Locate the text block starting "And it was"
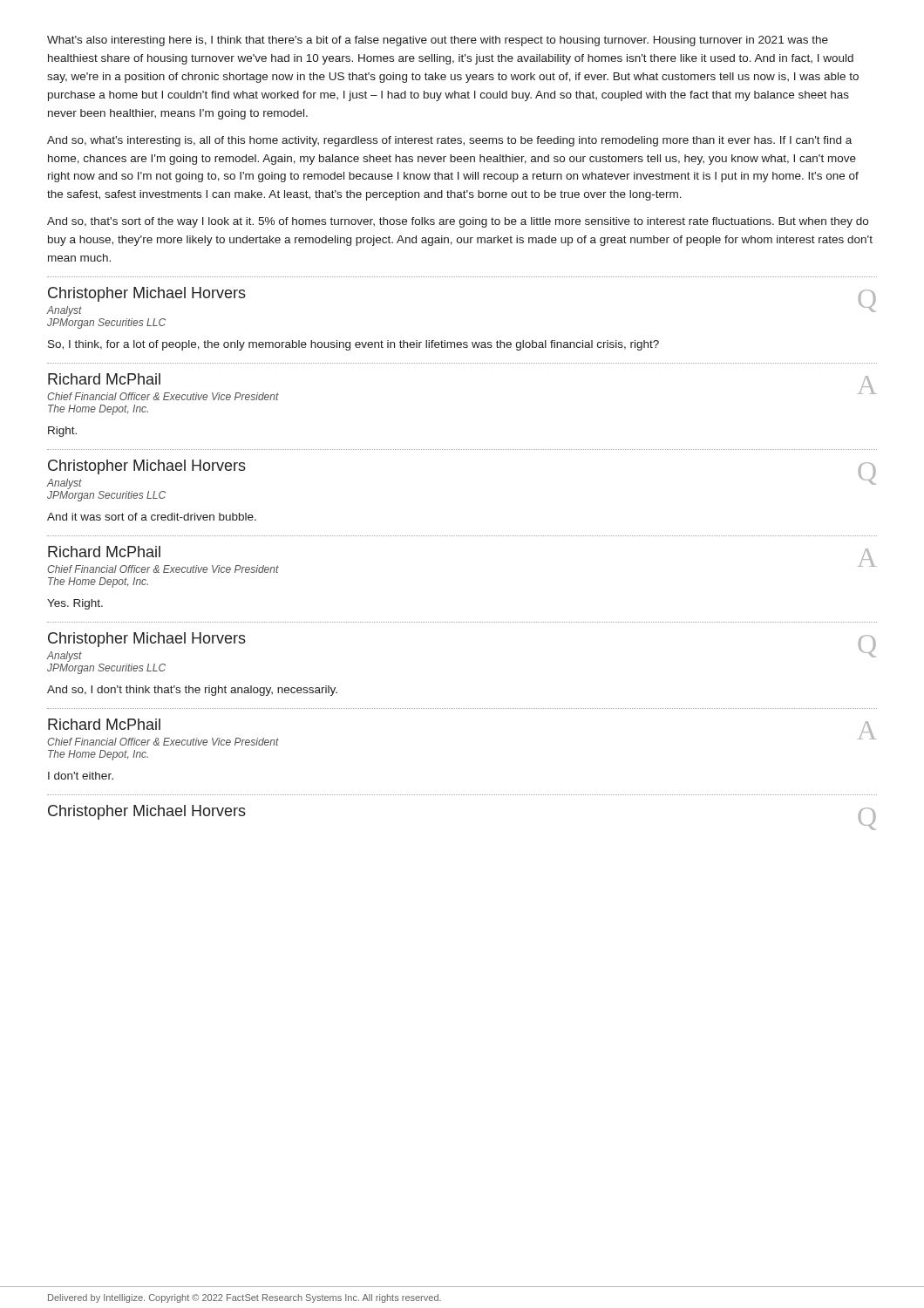The height and width of the screenshot is (1308, 924). 152,517
